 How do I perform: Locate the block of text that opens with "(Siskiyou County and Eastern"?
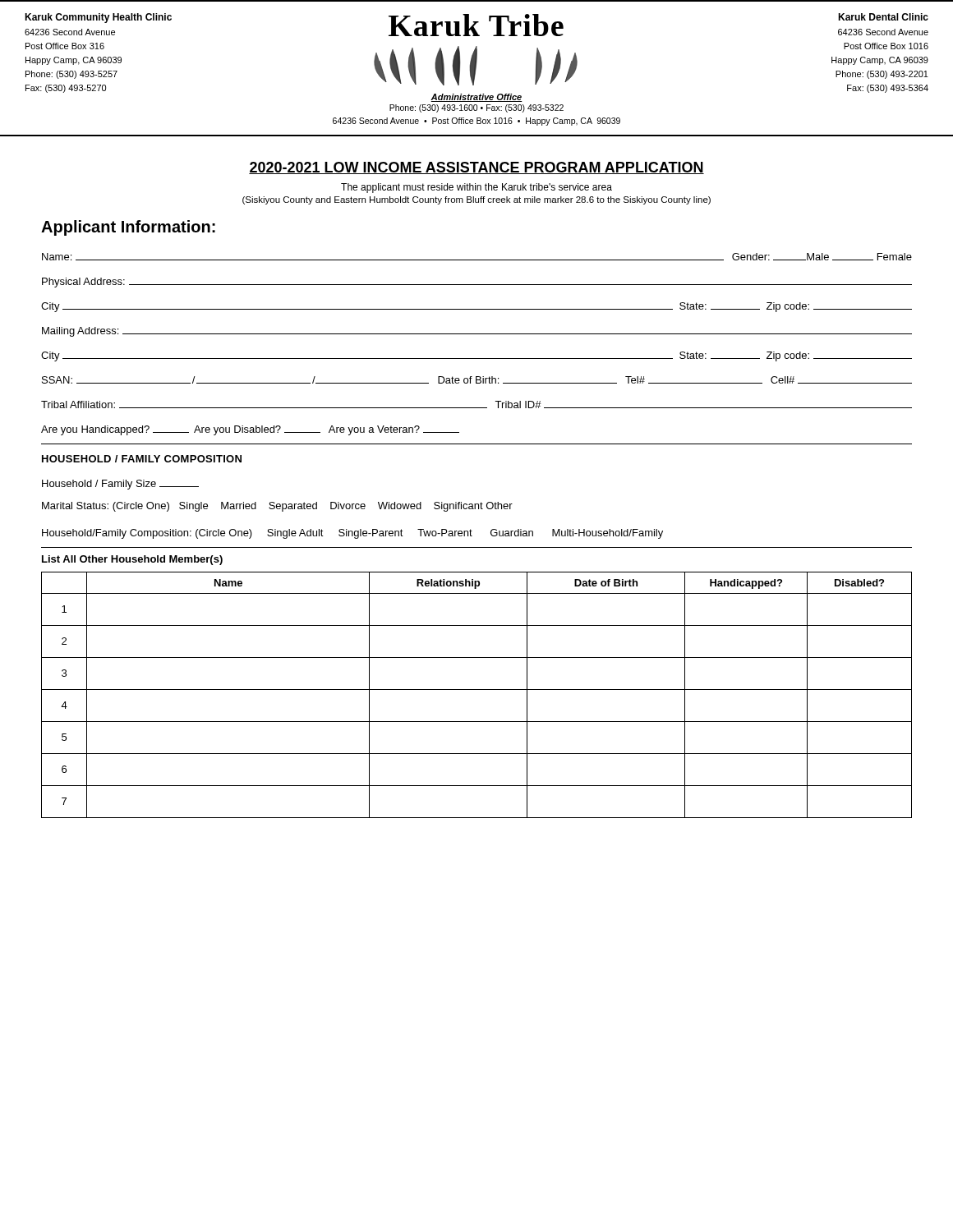coord(476,199)
